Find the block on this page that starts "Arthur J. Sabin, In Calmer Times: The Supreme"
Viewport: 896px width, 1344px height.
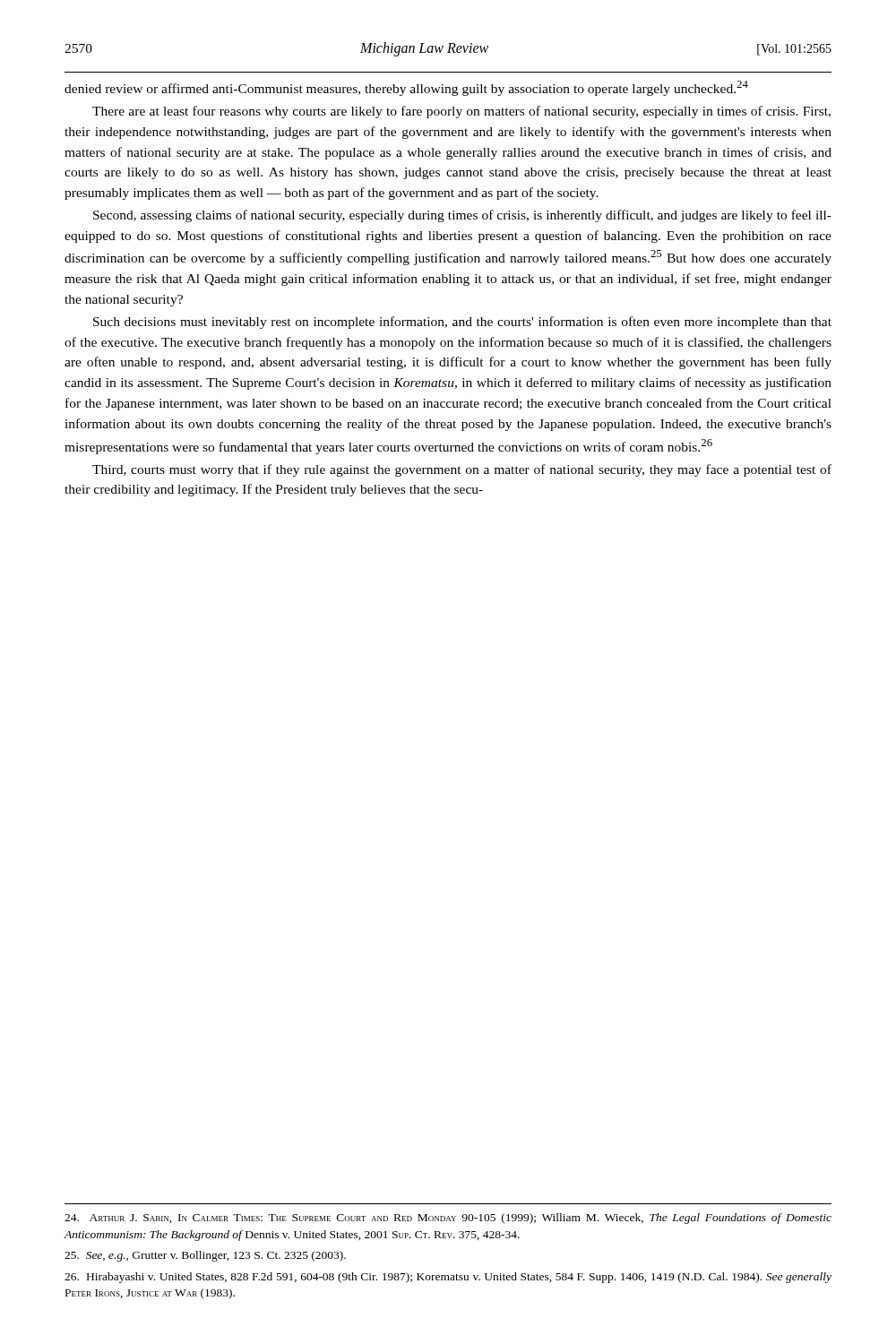(448, 1225)
